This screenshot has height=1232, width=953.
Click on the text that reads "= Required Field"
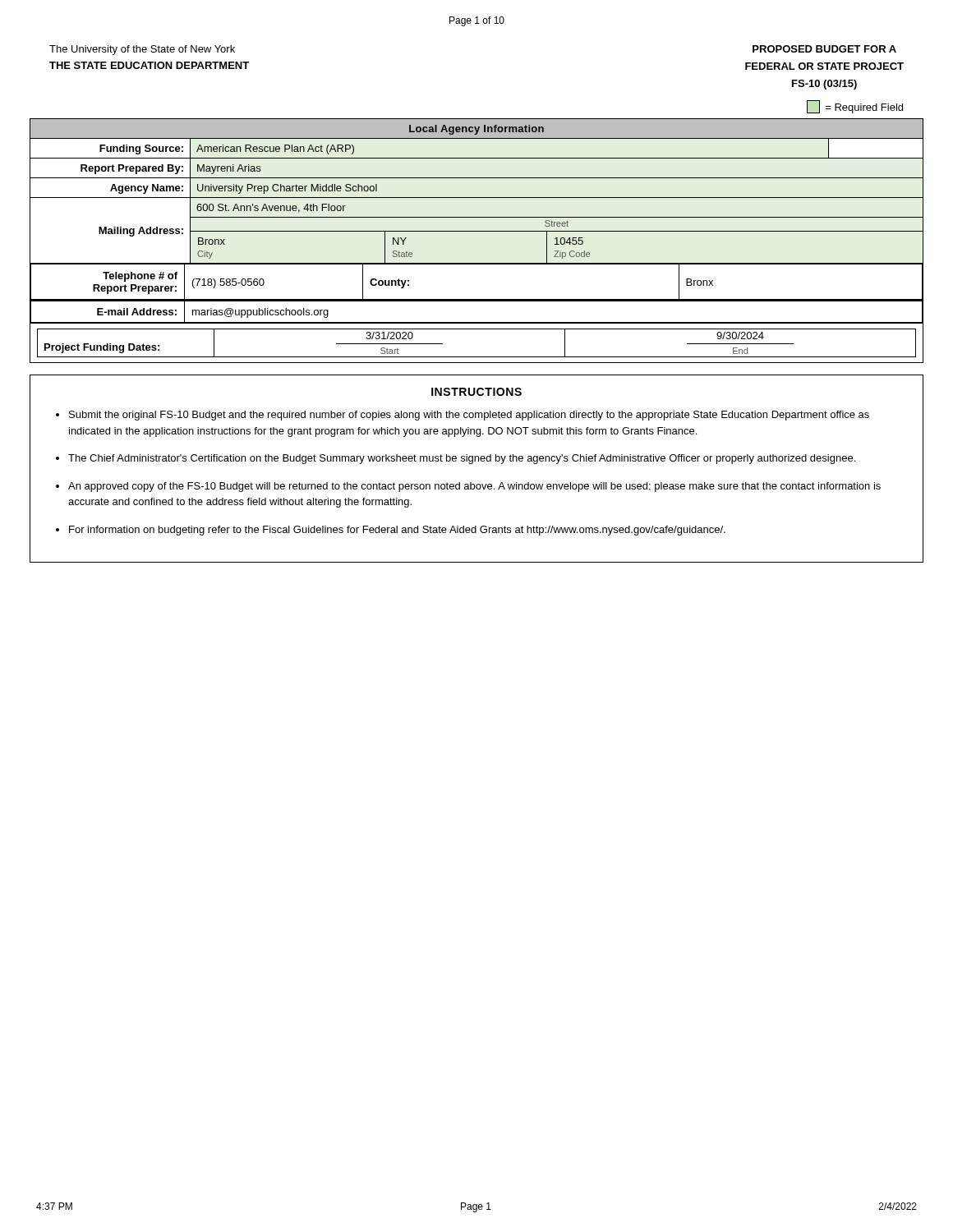tap(864, 107)
